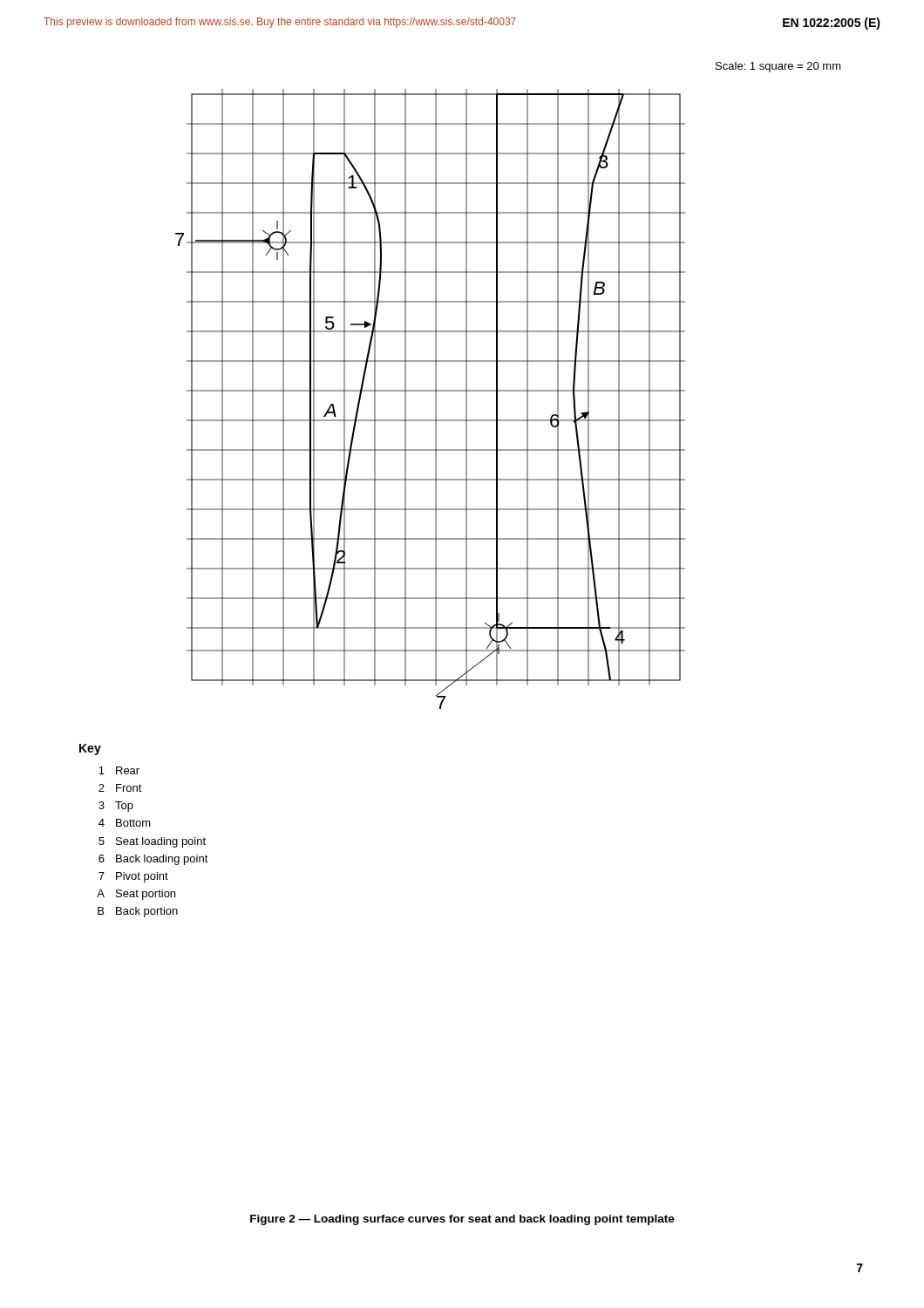Point to "Scale: 1 square = 20 mm"
This screenshot has width=924, height=1308.
click(x=778, y=66)
